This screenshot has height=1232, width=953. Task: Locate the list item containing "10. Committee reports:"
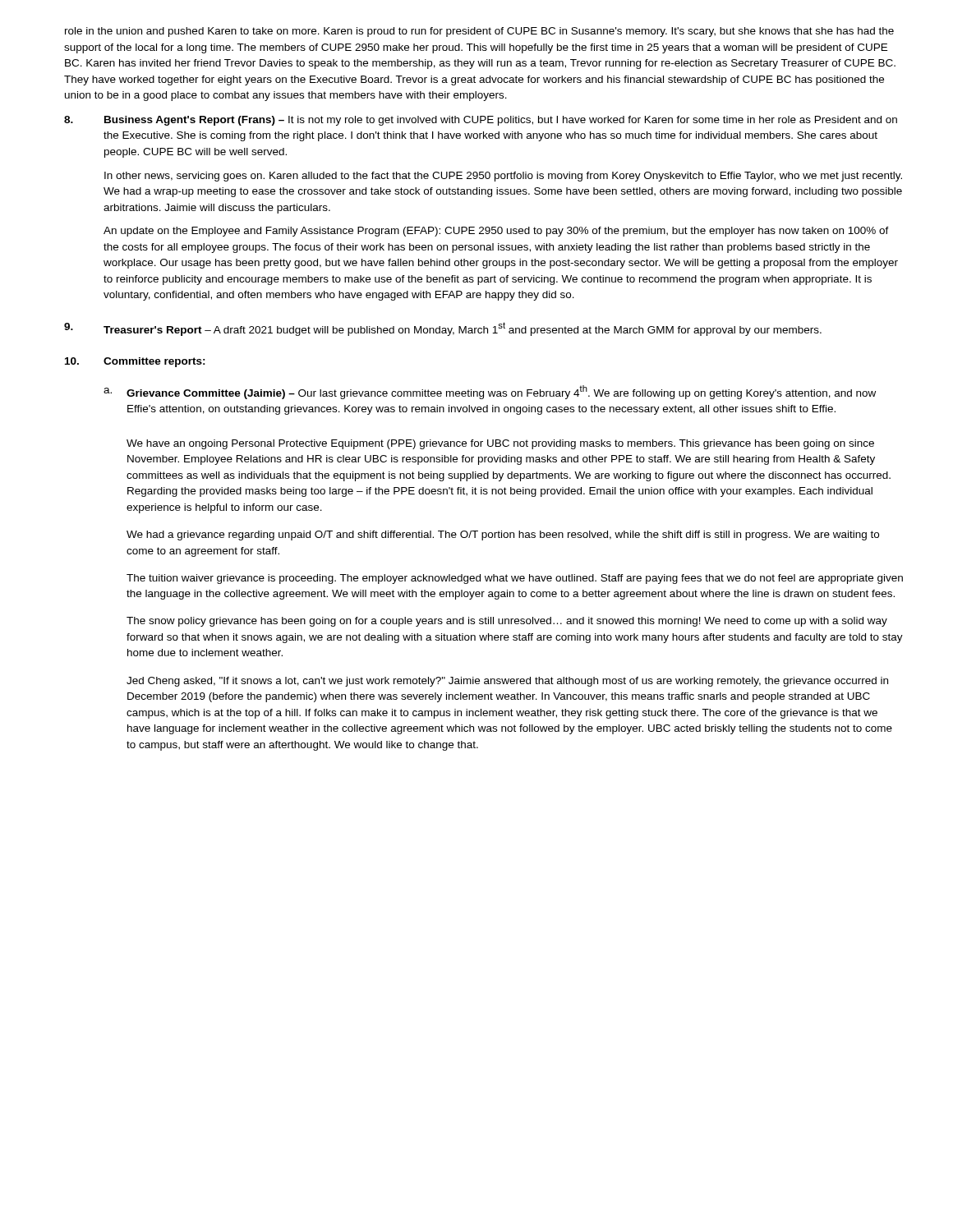point(135,362)
